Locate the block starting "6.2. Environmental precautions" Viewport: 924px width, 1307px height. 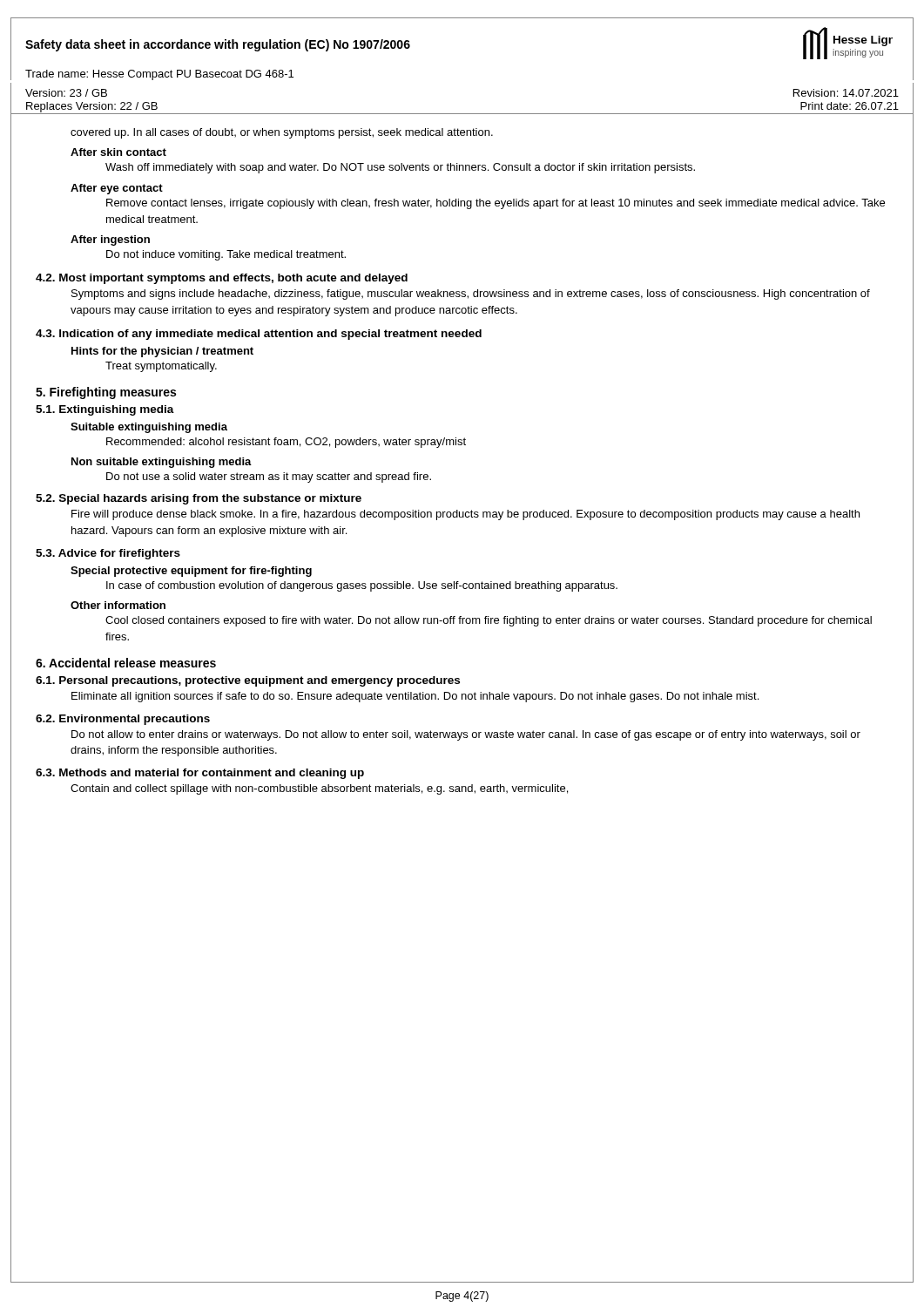click(x=123, y=718)
